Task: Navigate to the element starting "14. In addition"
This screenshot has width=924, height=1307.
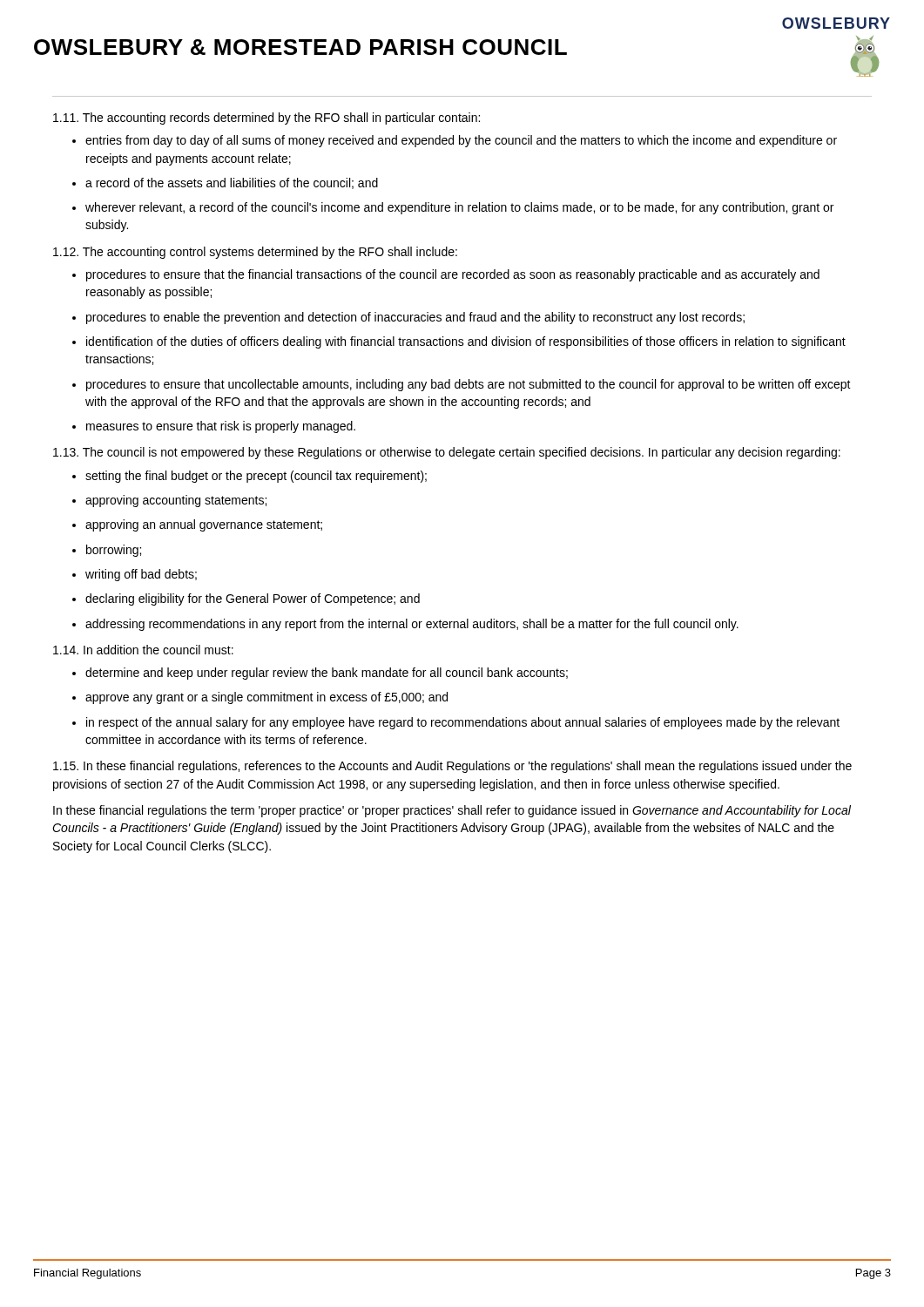Action: 143,650
